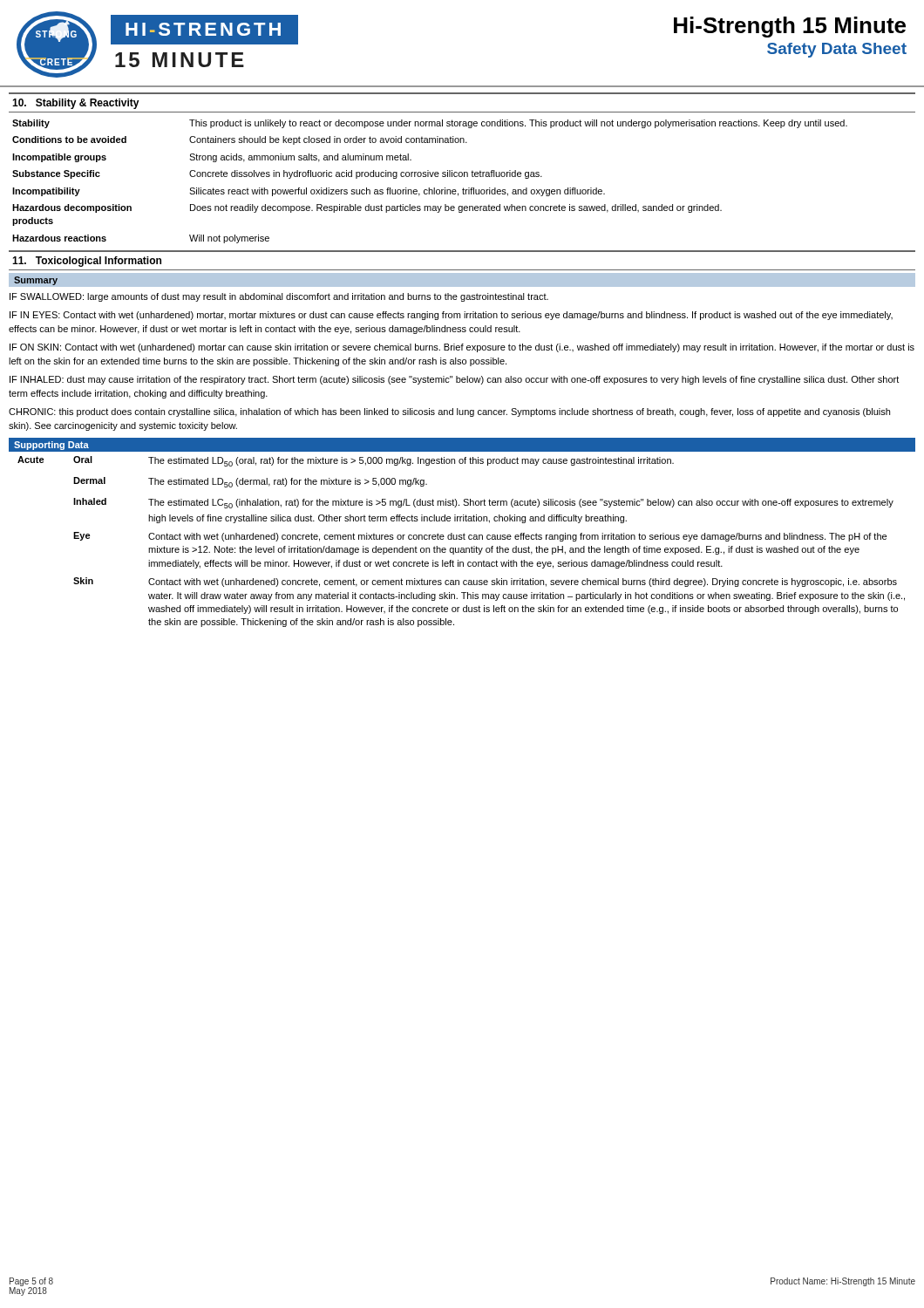Select the table that reads "This product is unlikely to"
Screen dimensions: 1308x924
pos(462,181)
